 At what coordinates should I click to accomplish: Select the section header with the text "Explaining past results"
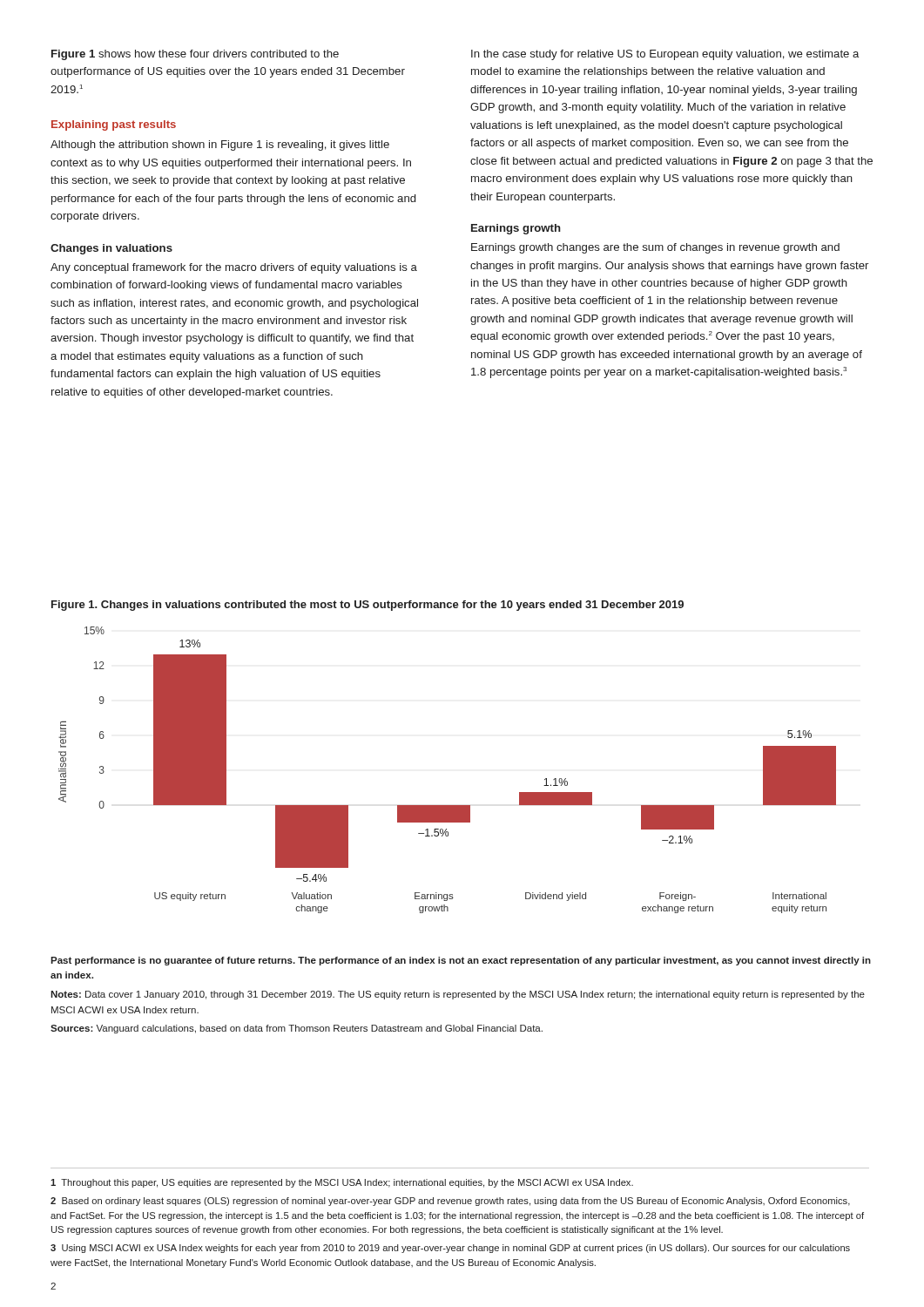tap(113, 124)
